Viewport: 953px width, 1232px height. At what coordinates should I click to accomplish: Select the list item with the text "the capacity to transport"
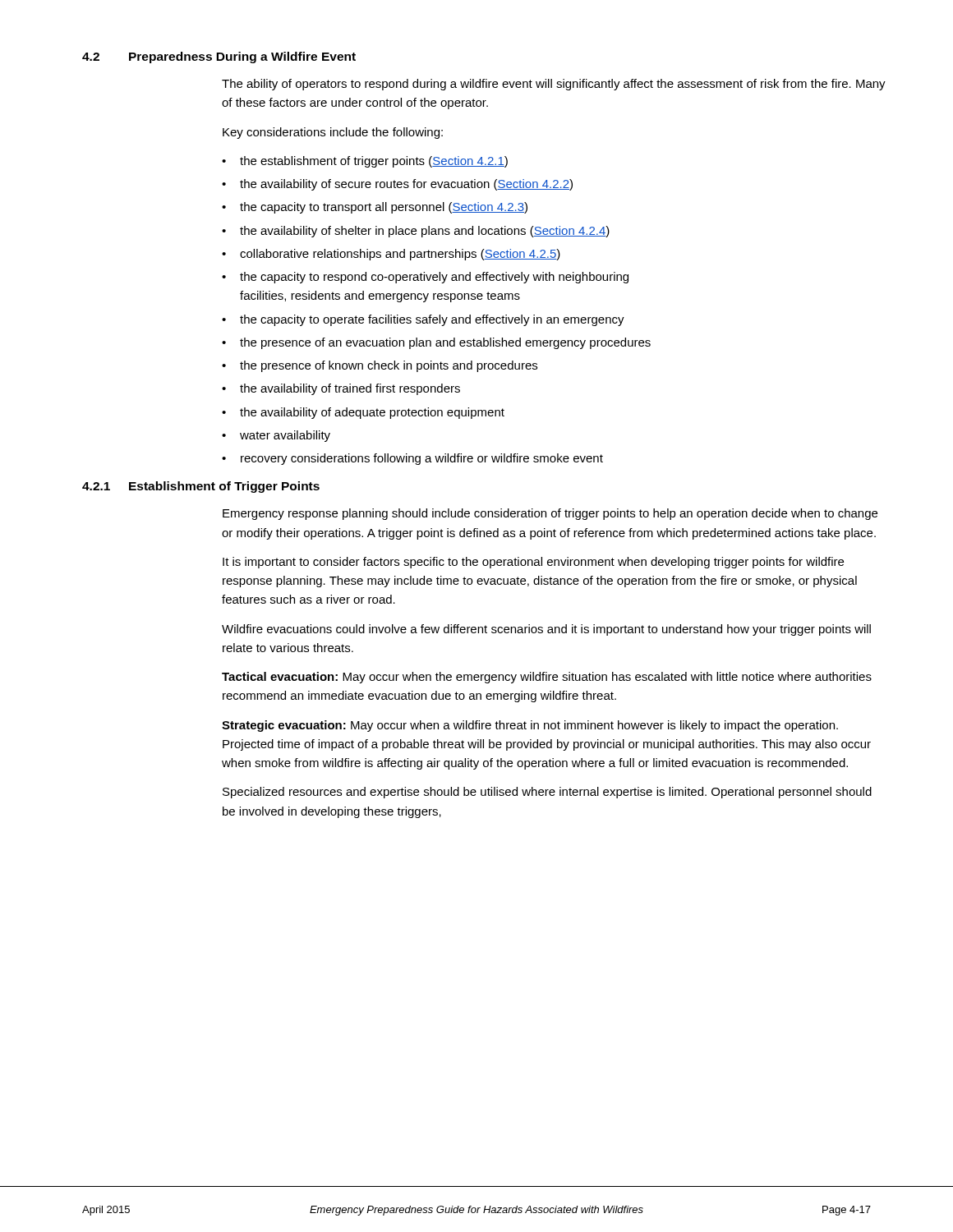point(375,208)
